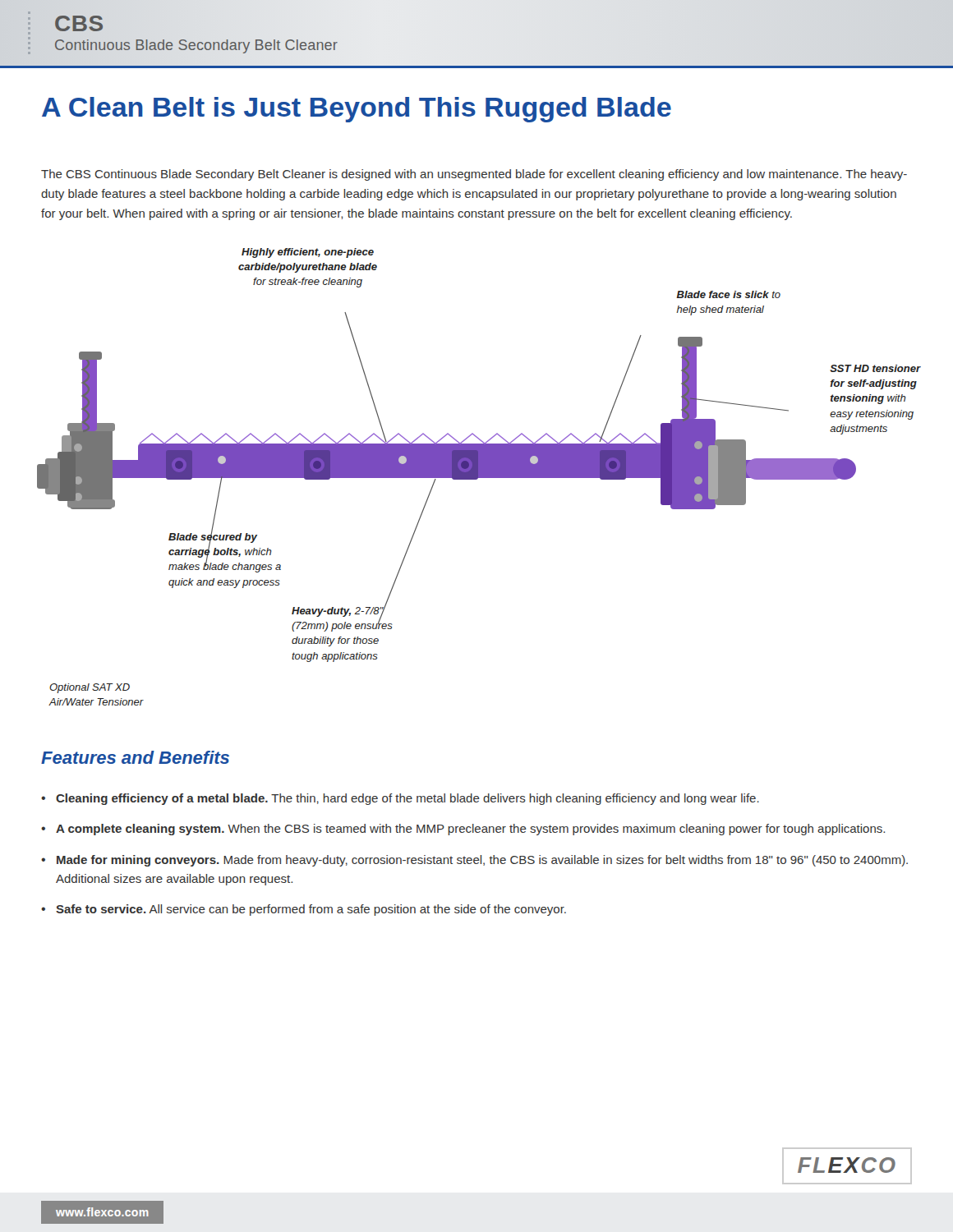953x1232 pixels.
Task: Locate the engineering diagram
Action: (x=476, y=476)
